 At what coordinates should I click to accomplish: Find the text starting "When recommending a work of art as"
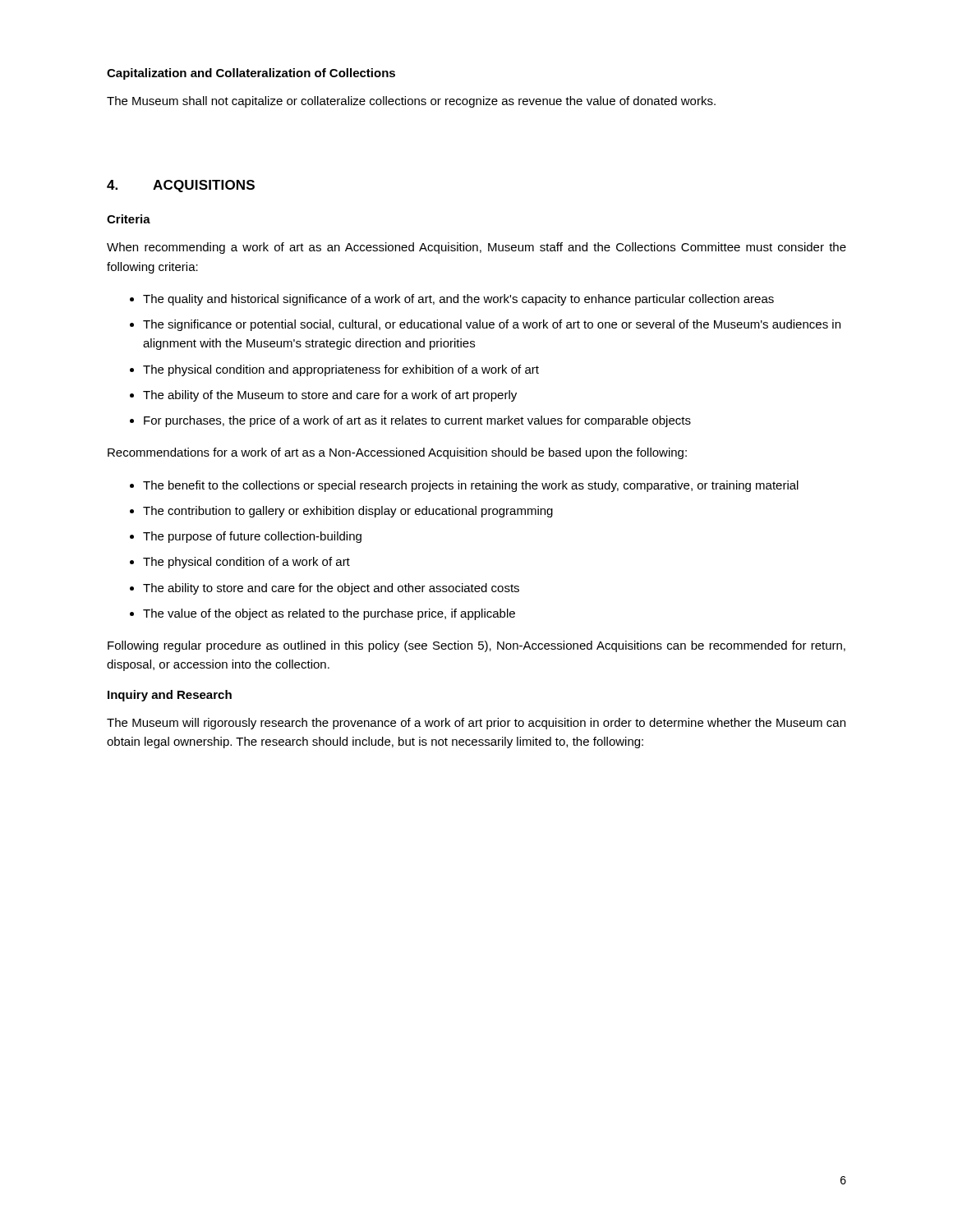point(476,257)
